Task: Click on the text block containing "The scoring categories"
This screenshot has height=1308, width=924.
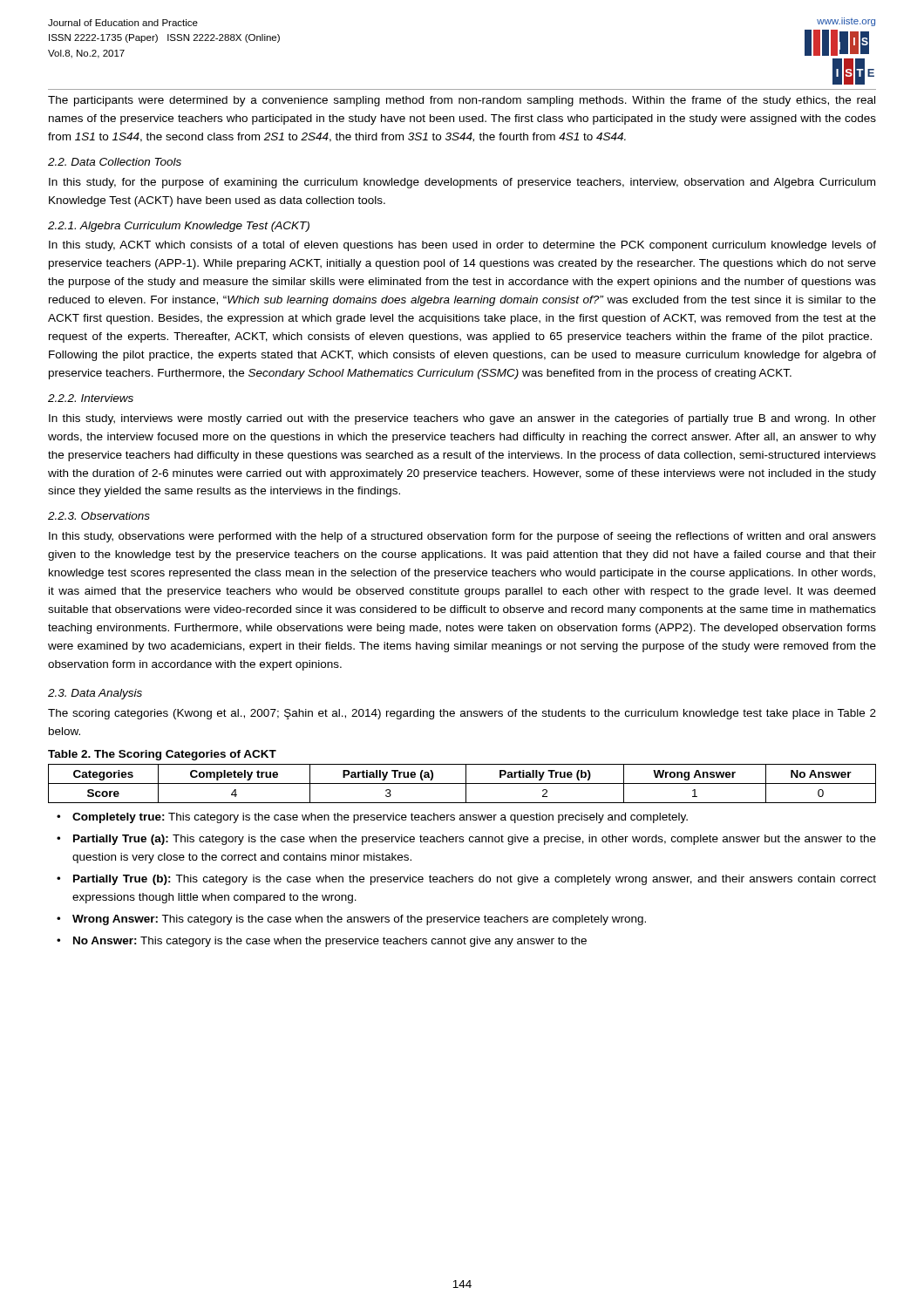Action: [462, 722]
